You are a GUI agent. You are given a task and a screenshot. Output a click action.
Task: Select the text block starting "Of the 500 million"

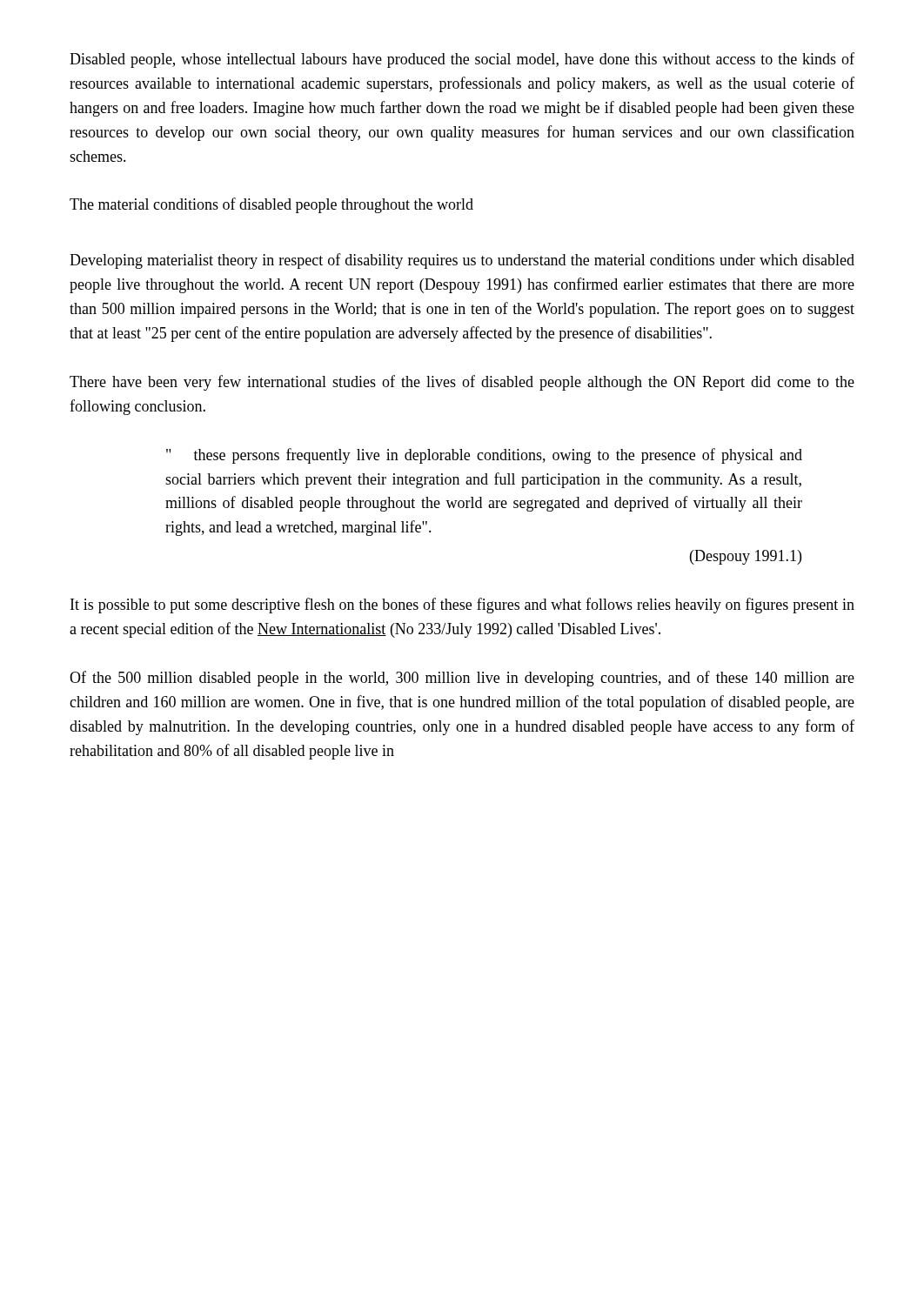(x=462, y=714)
